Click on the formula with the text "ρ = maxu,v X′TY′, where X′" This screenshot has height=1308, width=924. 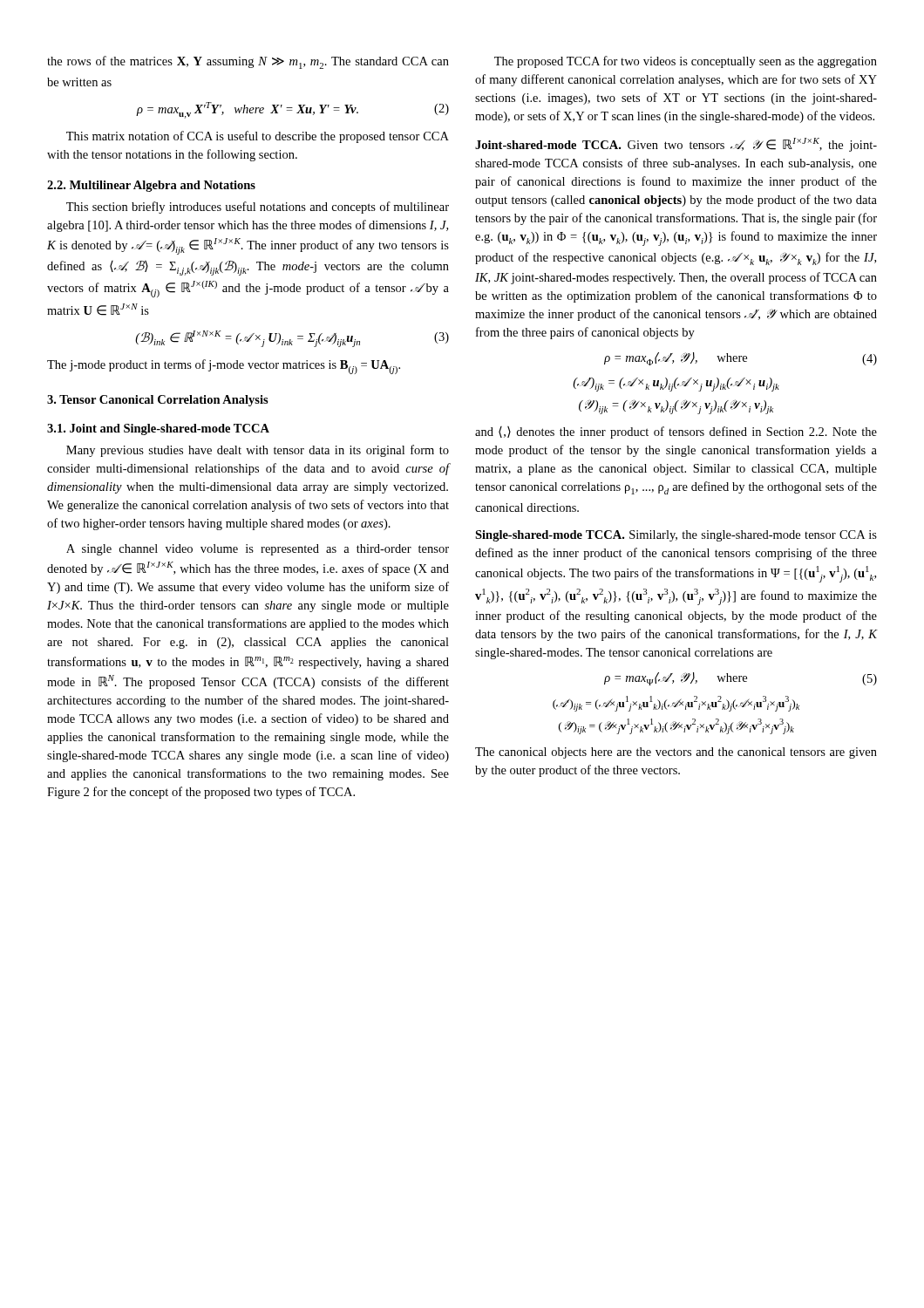(x=293, y=109)
